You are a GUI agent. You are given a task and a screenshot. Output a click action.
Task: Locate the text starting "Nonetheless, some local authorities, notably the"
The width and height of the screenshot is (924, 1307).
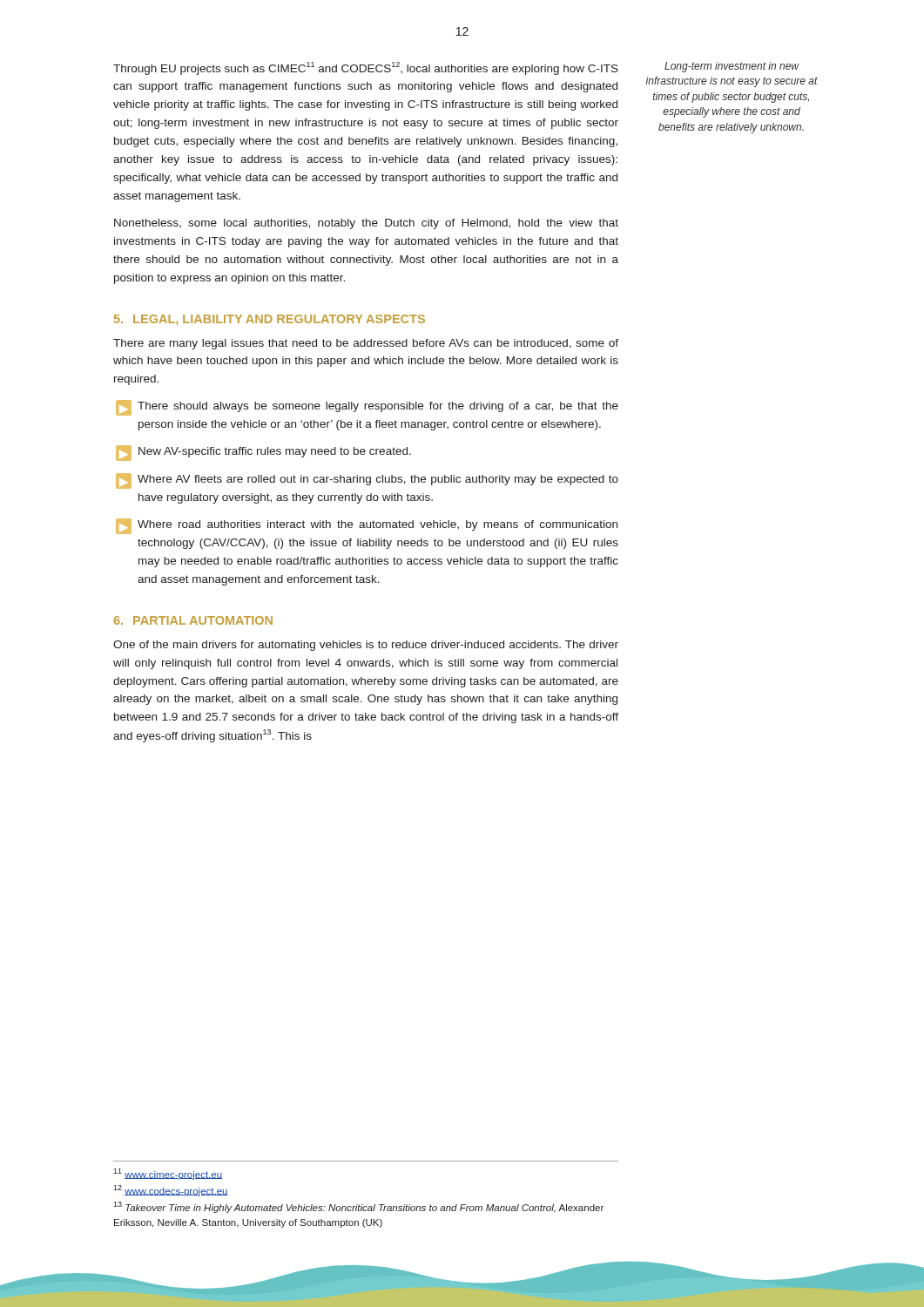(366, 251)
